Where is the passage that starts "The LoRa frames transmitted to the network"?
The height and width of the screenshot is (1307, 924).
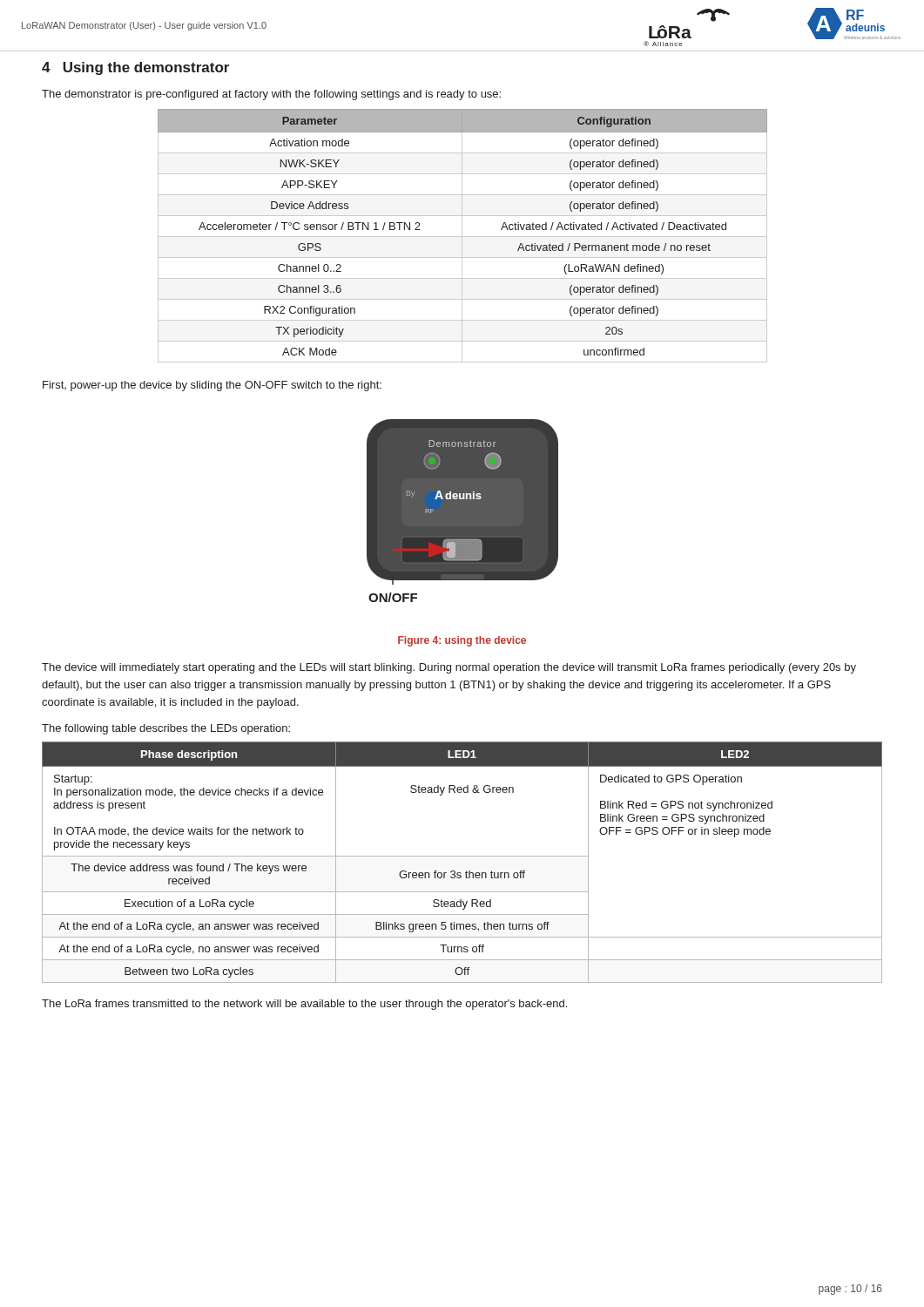(x=305, y=1004)
